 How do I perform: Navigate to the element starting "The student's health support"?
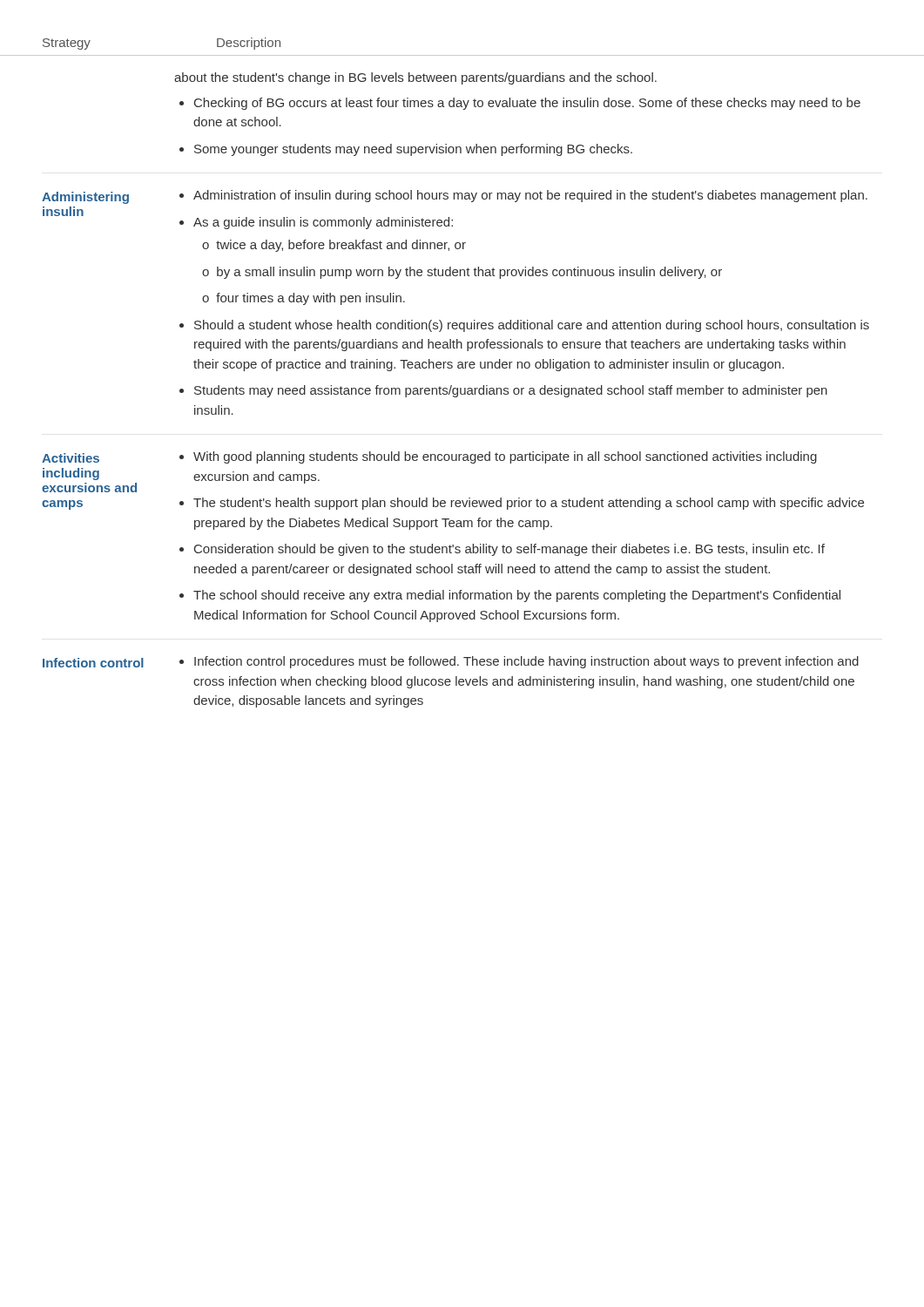pyautogui.click(x=529, y=512)
